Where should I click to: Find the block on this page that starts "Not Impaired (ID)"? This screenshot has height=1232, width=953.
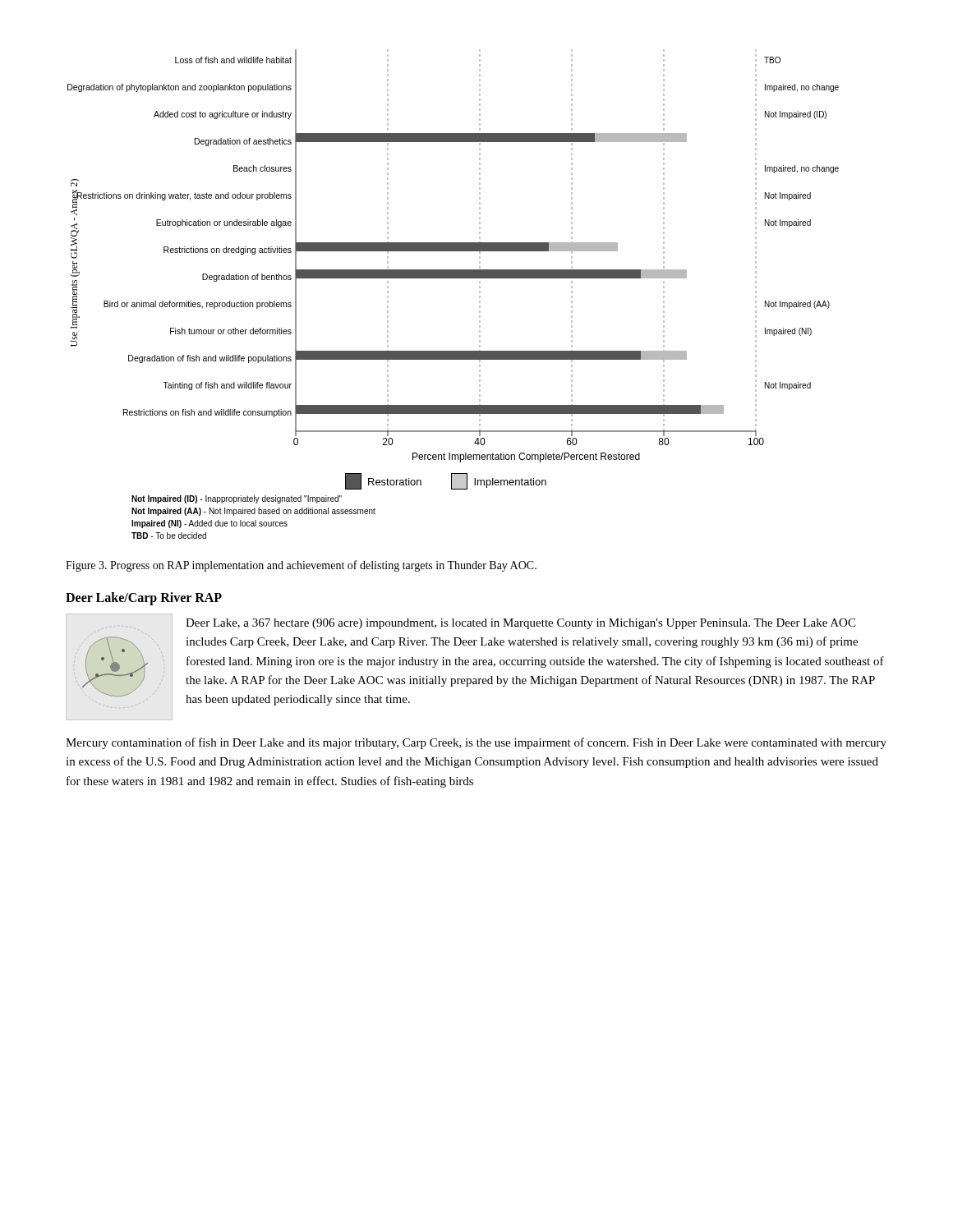(237, 499)
